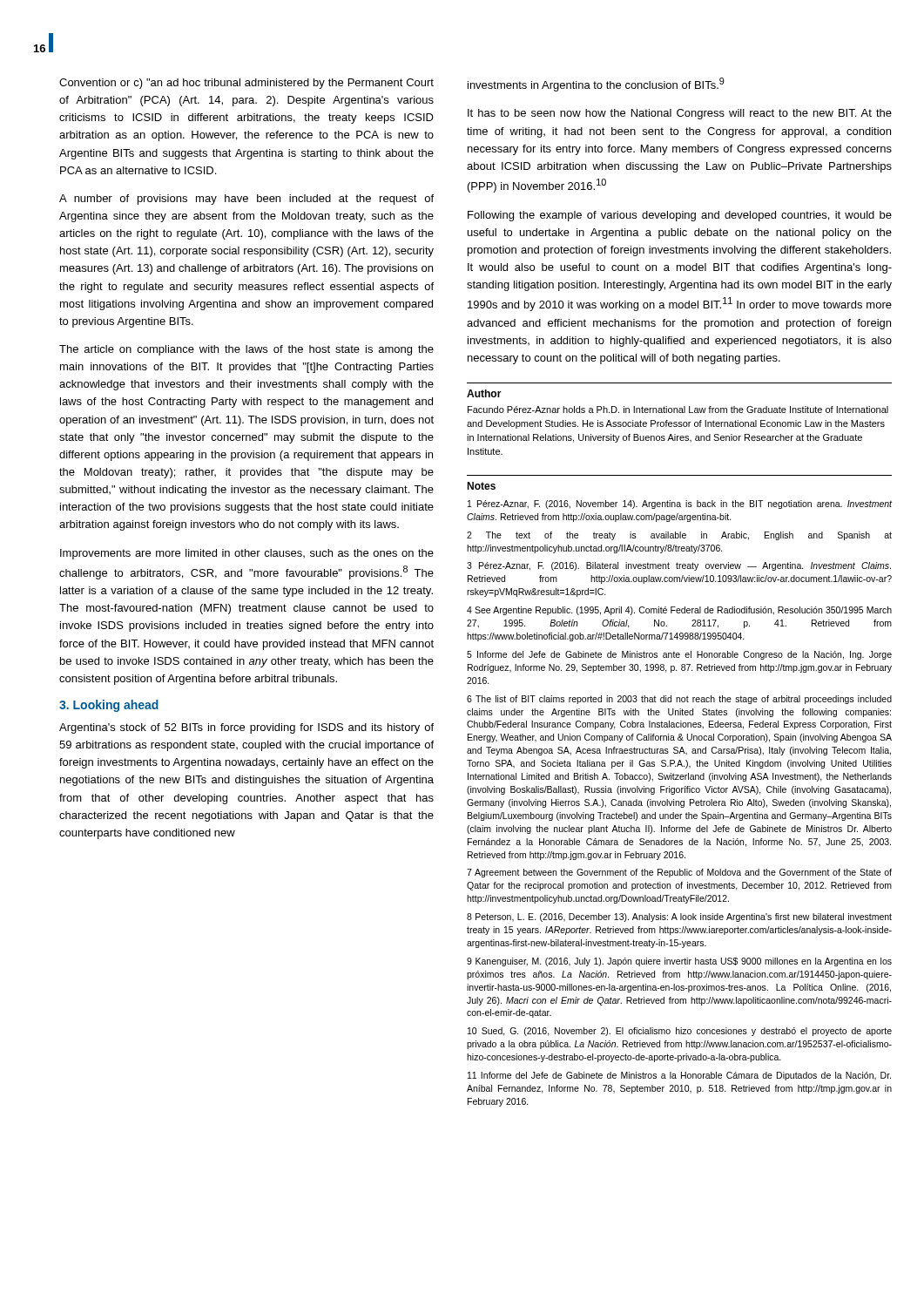
Task: Select the footnote with the text "2 The text"
Action: 679,541
